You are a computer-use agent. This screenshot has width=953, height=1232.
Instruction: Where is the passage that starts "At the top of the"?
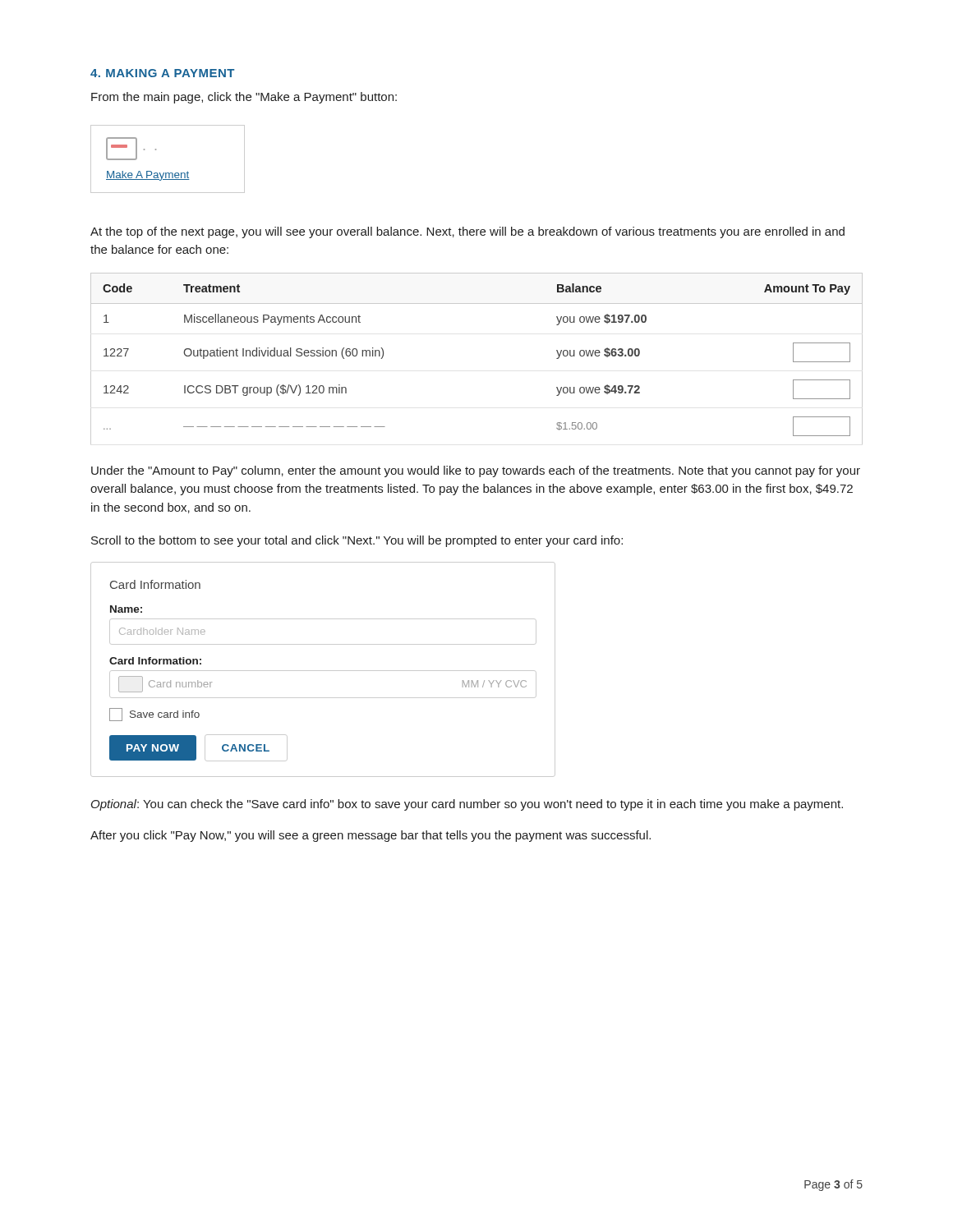(468, 240)
